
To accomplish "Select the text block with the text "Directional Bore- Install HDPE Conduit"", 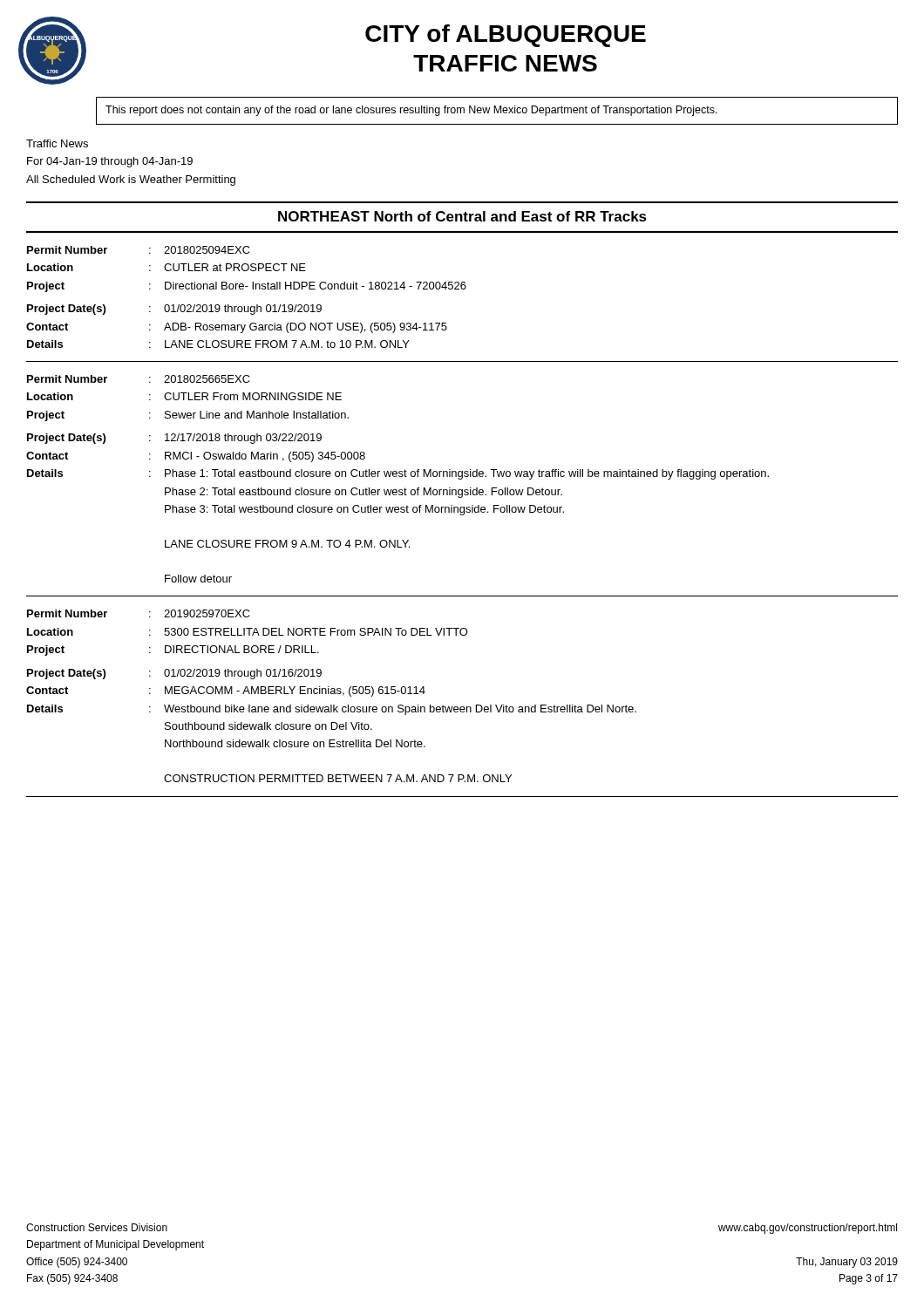I will 315,286.
